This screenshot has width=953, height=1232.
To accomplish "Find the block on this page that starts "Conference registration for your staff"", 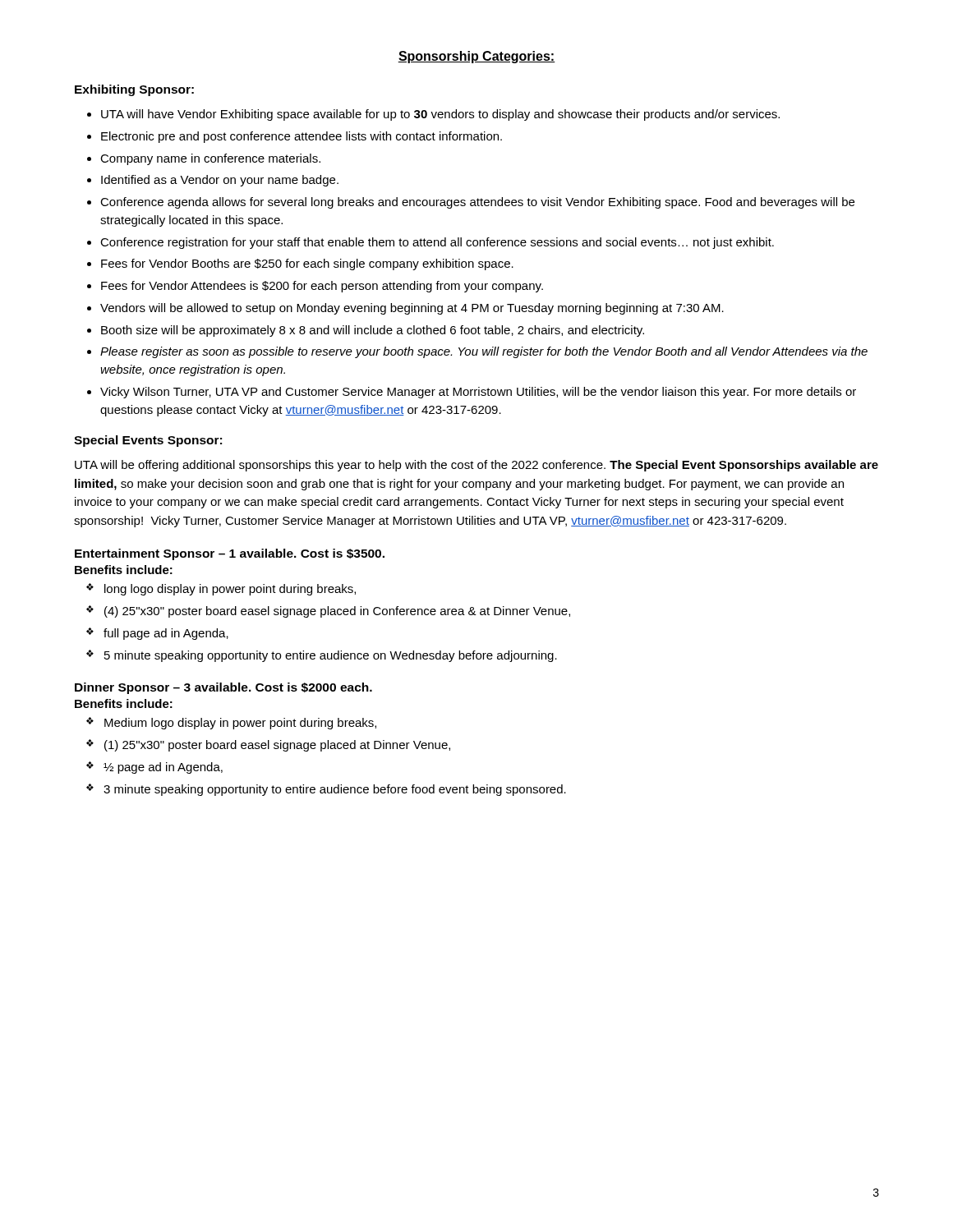I will pyautogui.click(x=438, y=241).
